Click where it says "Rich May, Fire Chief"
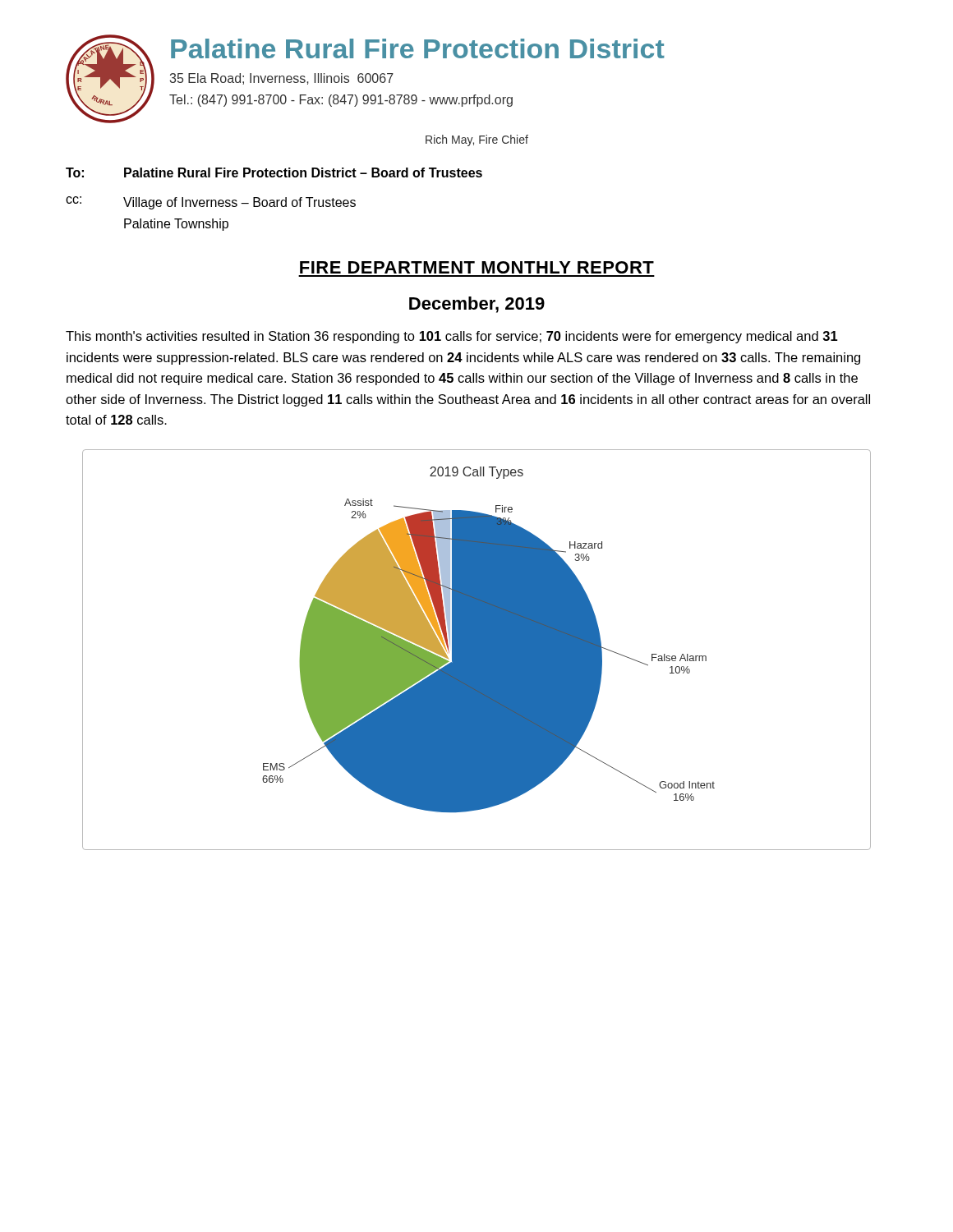Image resolution: width=953 pixels, height=1232 pixels. click(476, 140)
